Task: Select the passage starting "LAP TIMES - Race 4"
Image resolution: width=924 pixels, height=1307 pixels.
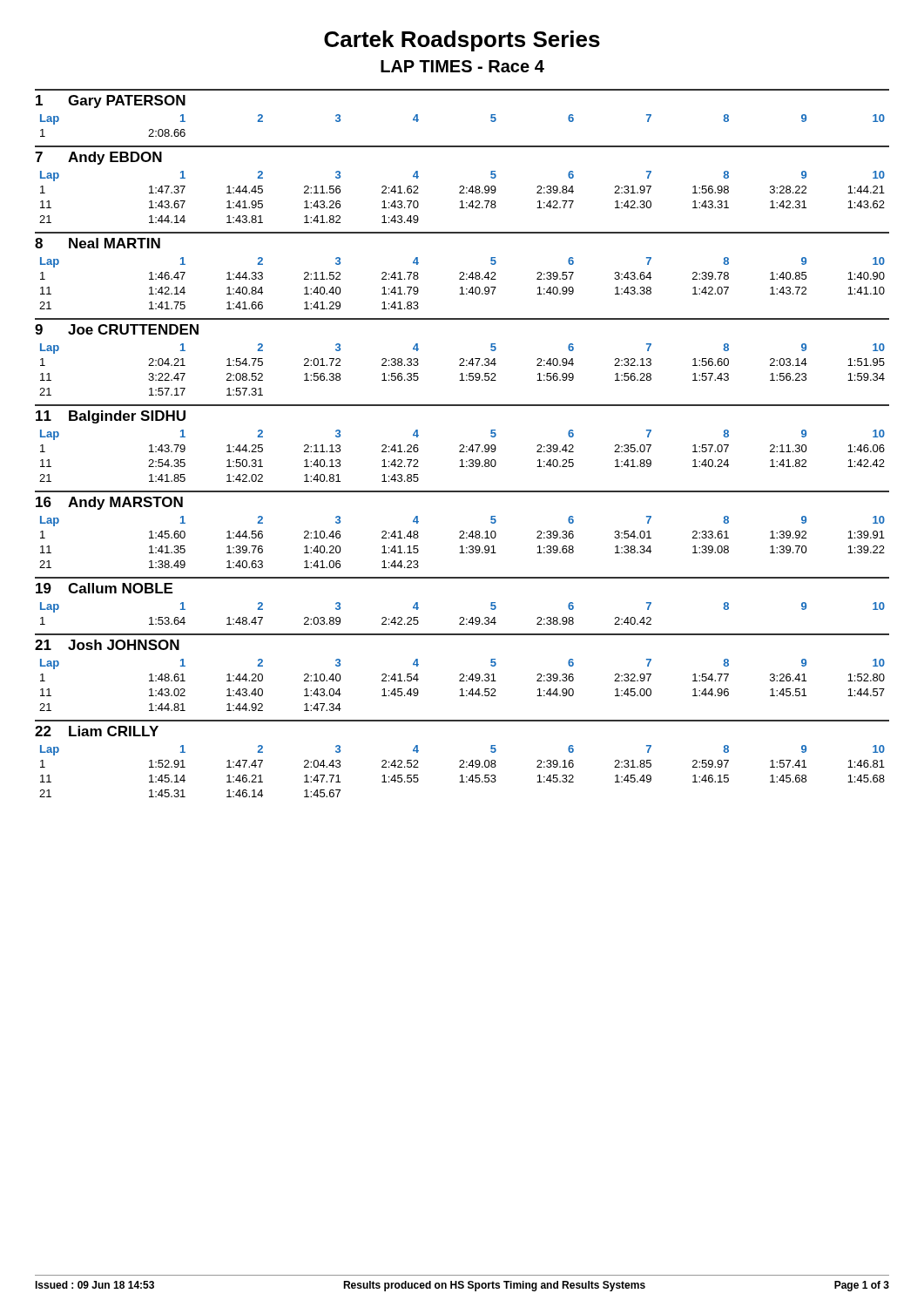Action: [462, 66]
